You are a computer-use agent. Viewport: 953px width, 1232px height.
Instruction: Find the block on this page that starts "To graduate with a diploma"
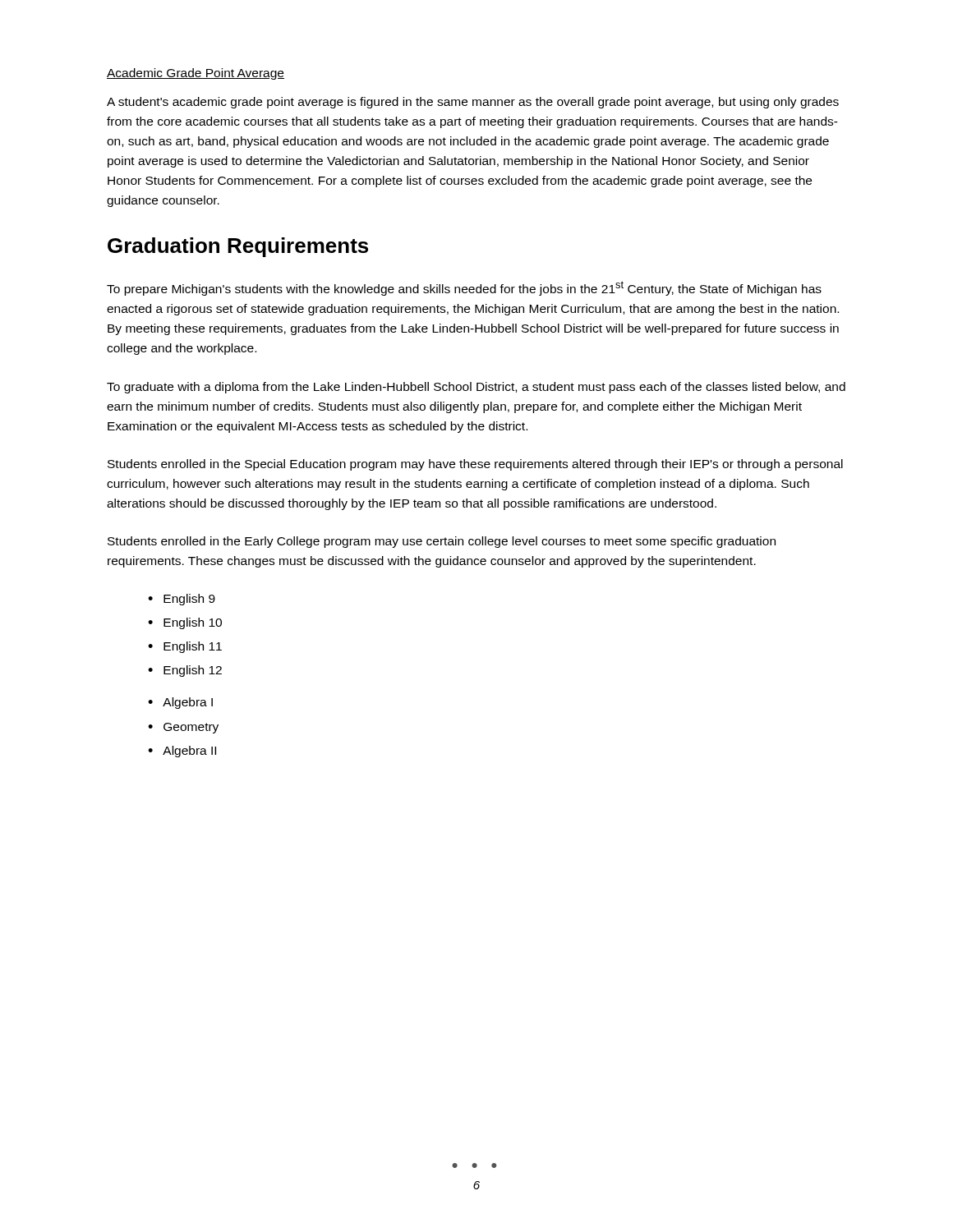pyautogui.click(x=476, y=406)
